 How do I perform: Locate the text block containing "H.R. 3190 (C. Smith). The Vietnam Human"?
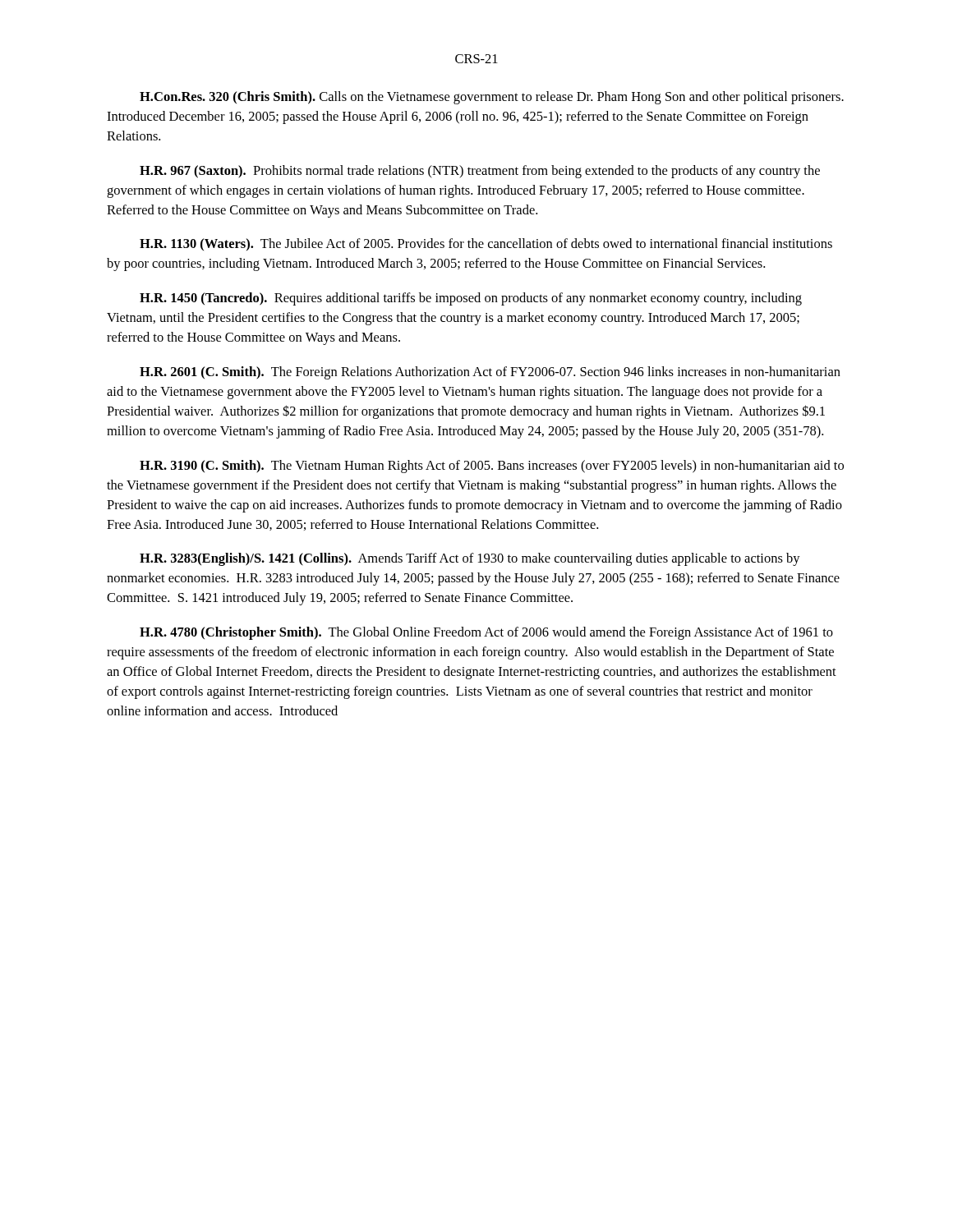[x=476, y=495]
